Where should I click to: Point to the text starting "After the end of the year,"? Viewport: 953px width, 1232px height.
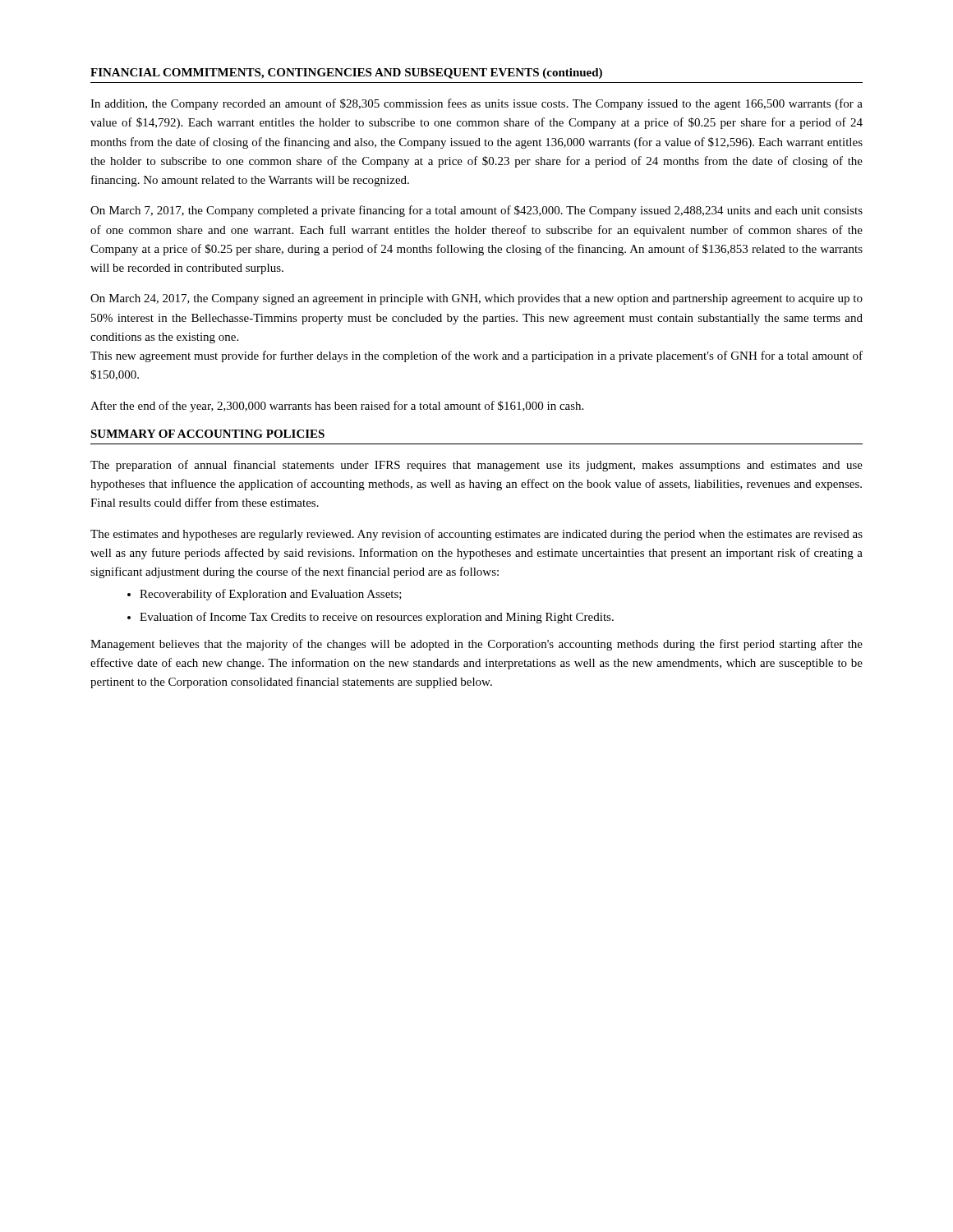coord(337,405)
